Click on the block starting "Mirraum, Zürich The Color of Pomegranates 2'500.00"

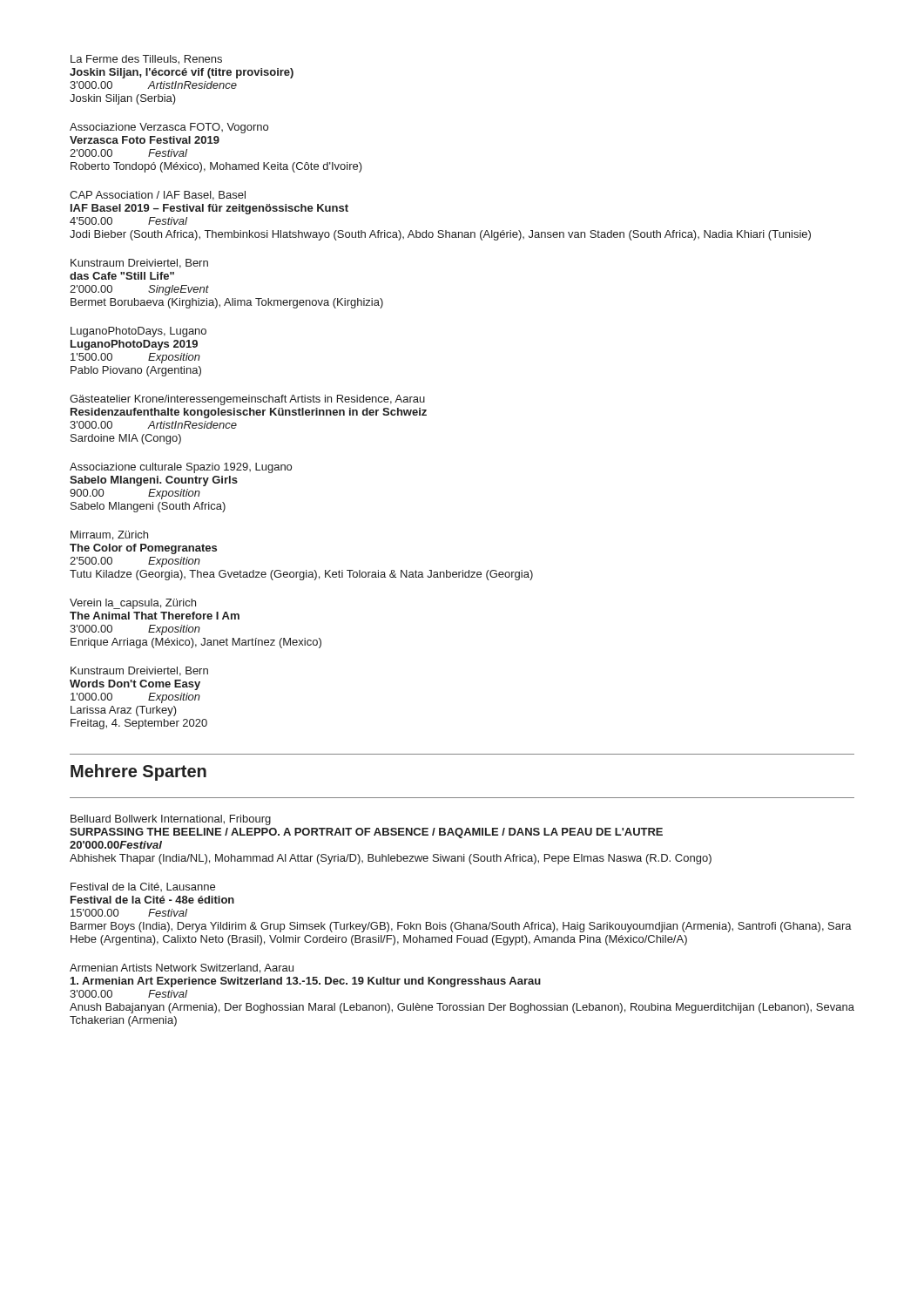pyautogui.click(x=109, y=535)
